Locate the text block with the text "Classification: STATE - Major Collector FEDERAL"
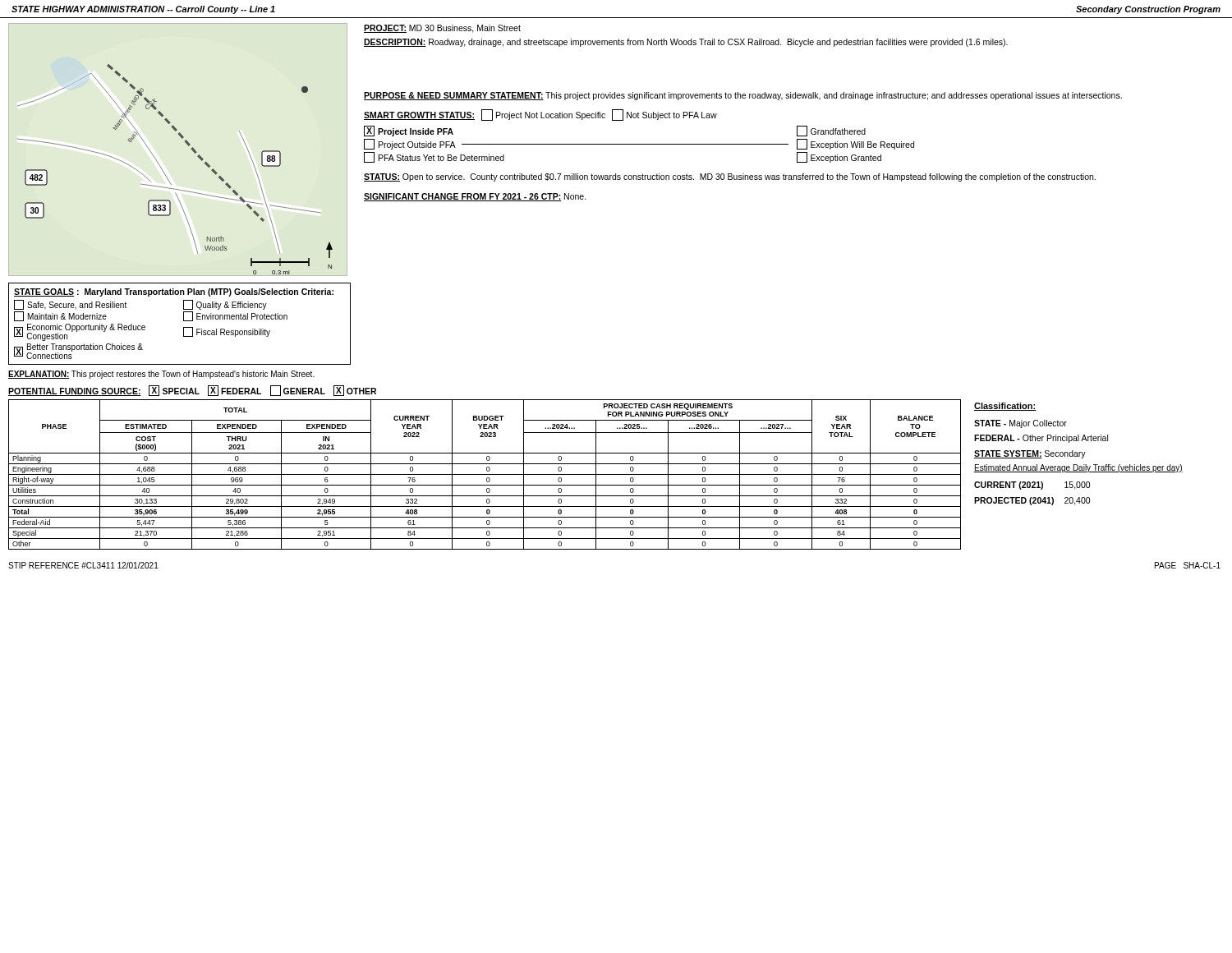 tap(1099, 453)
